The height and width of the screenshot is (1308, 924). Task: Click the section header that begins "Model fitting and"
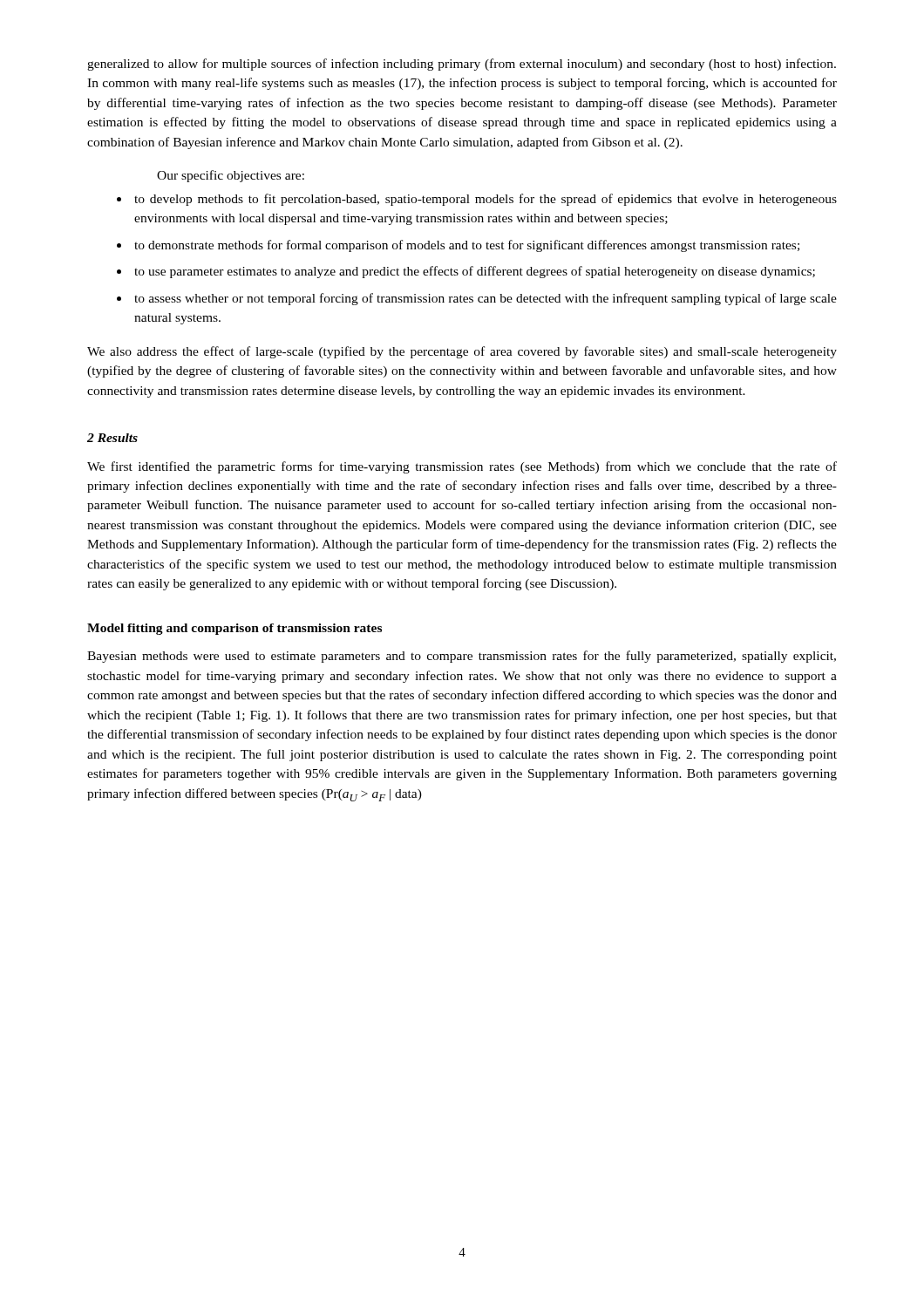click(235, 627)
